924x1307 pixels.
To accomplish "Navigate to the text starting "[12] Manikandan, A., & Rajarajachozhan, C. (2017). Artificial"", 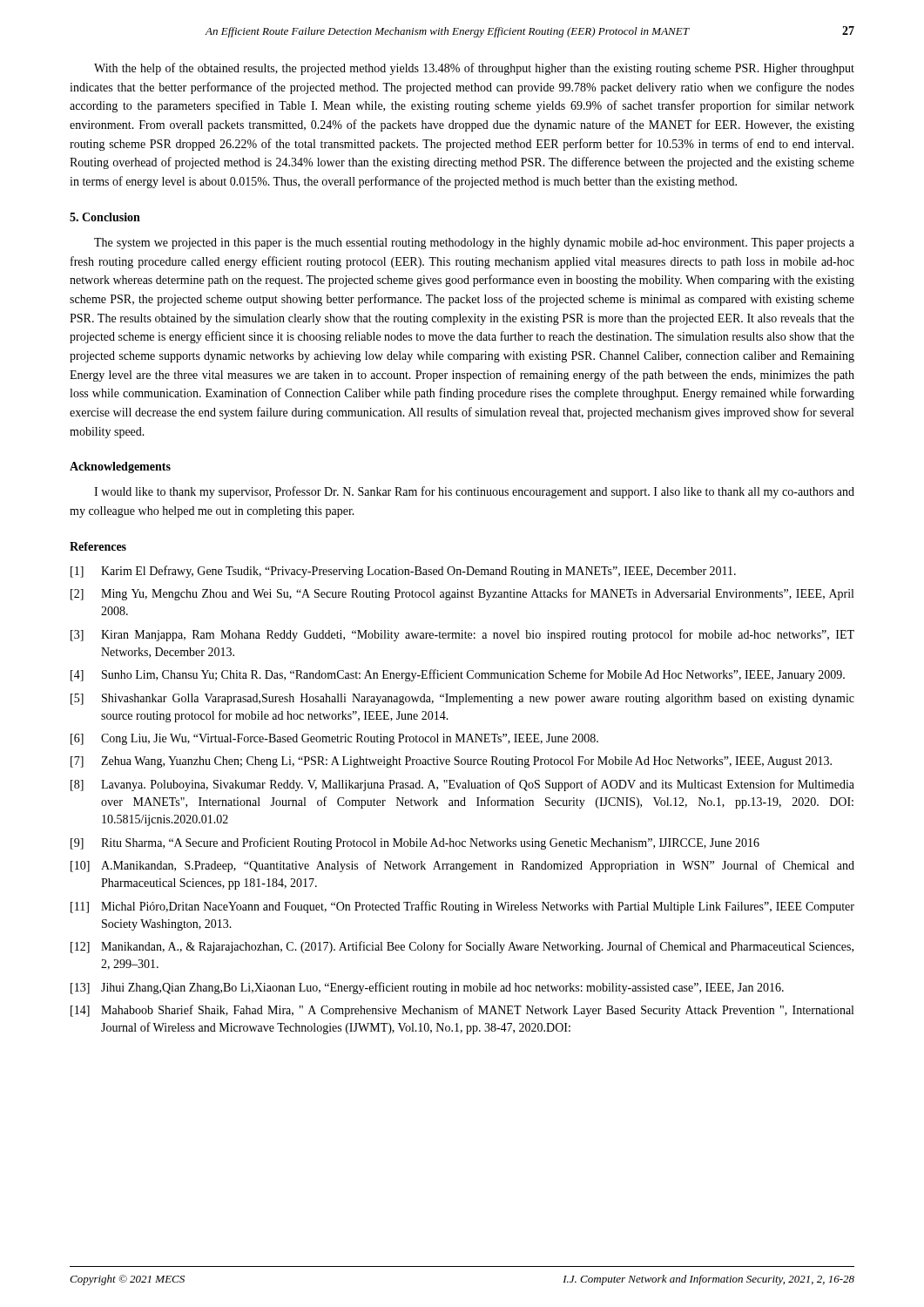I will pos(462,956).
